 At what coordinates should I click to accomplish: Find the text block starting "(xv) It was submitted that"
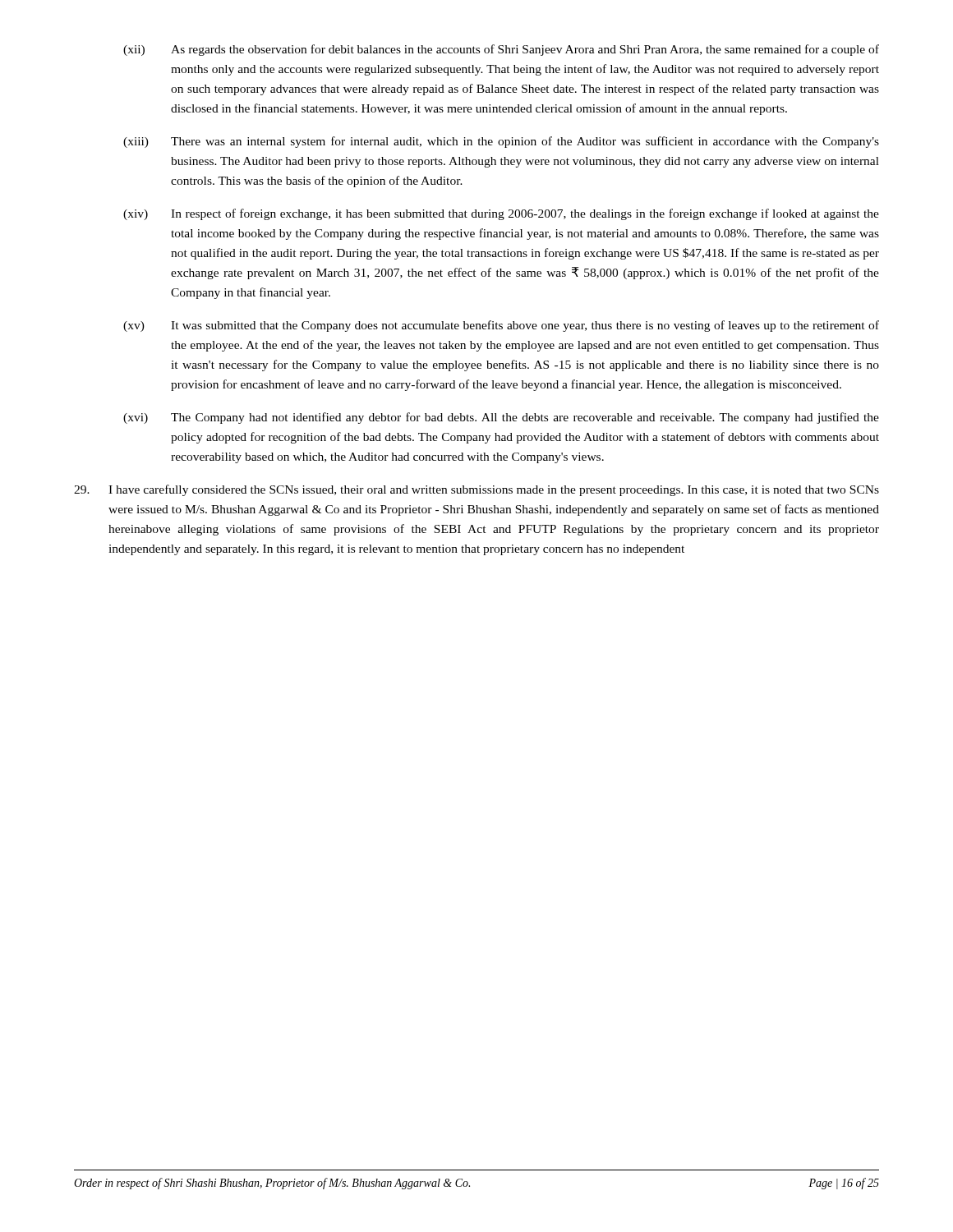501,355
